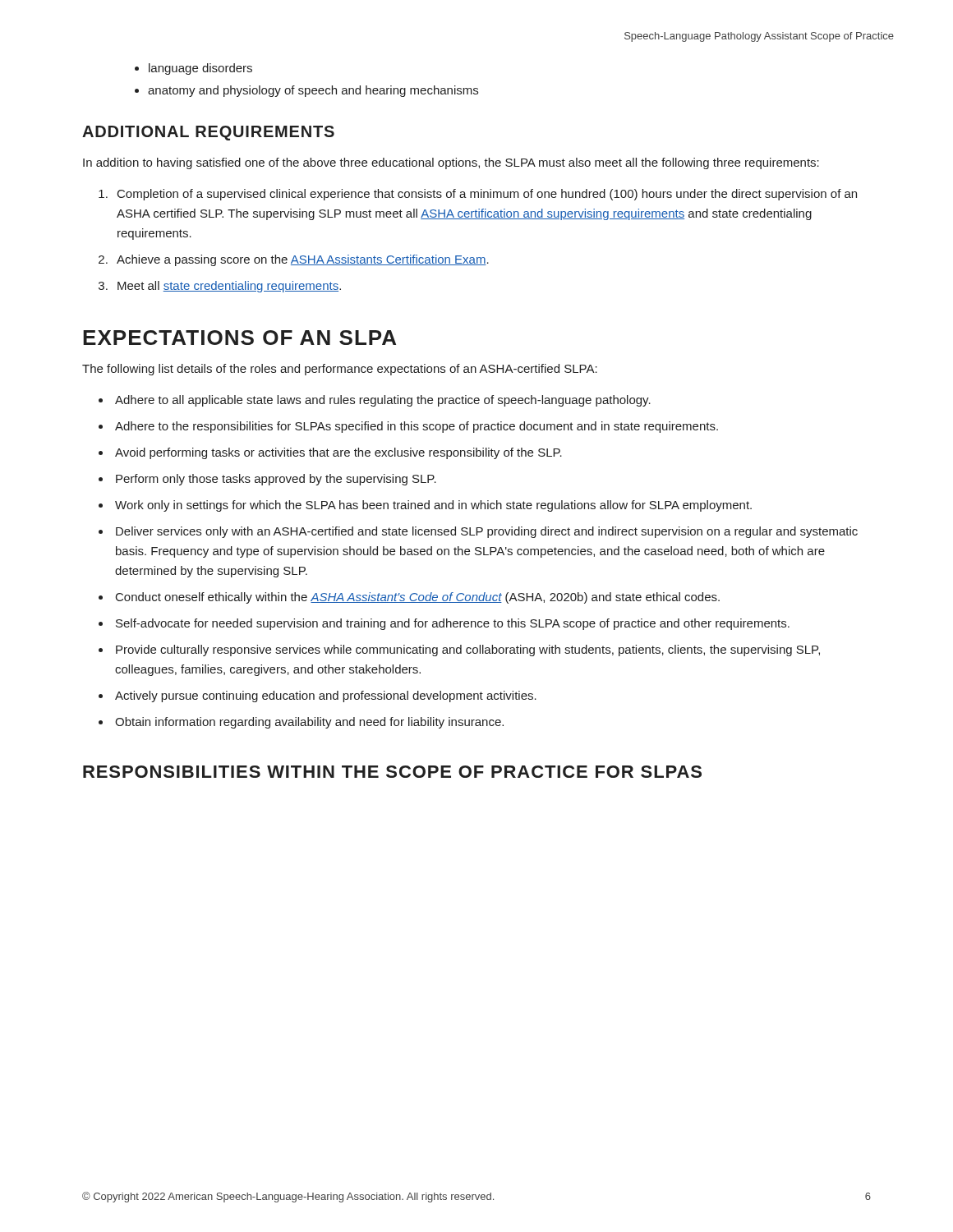This screenshot has height=1232, width=953.
Task: Find the element starting "Actively pursue continuing education"
Action: pos(491,696)
